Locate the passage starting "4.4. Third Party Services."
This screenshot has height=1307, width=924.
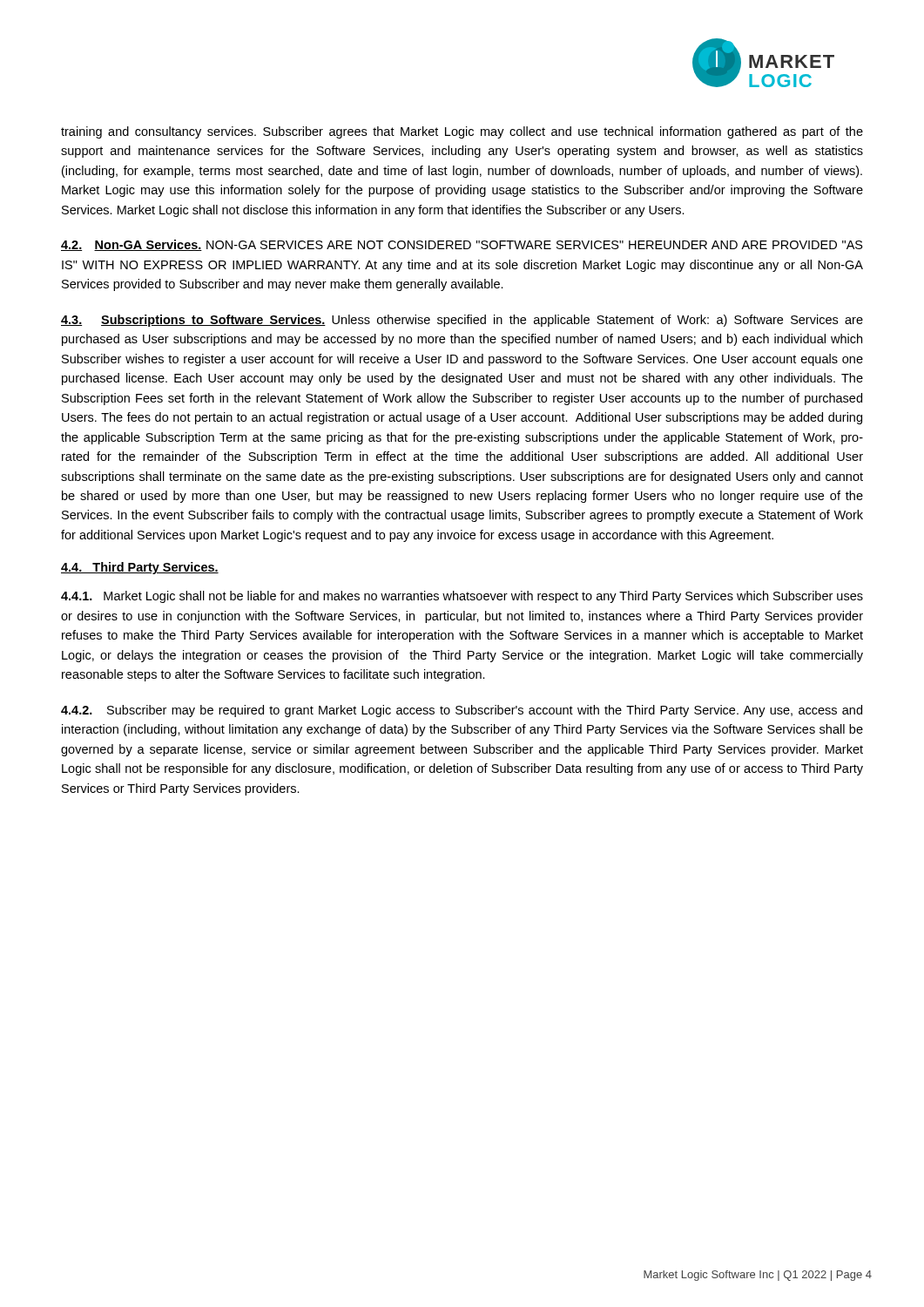[x=140, y=568]
